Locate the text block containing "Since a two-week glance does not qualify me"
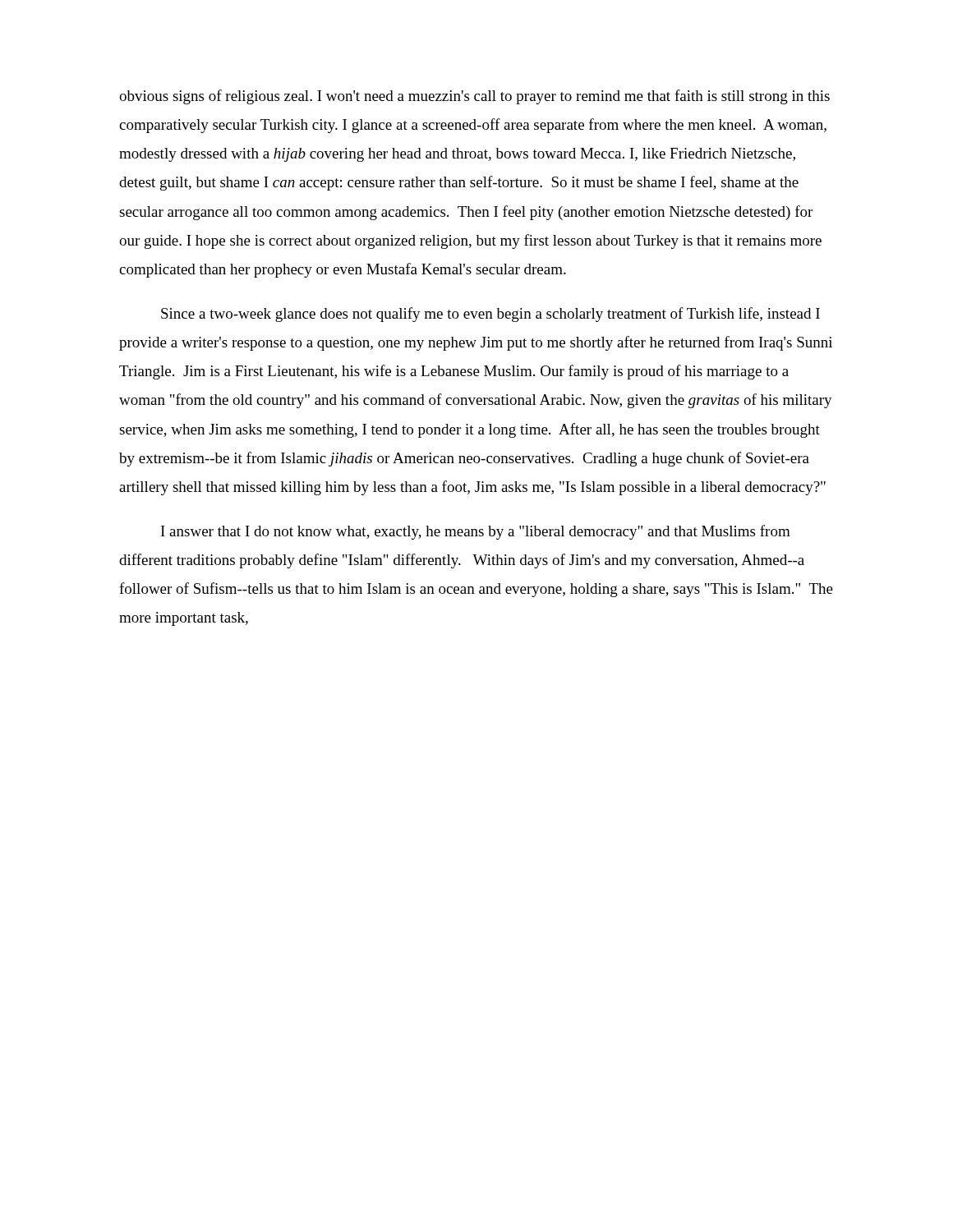This screenshot has width=953, height=1232. pos(476,400)
